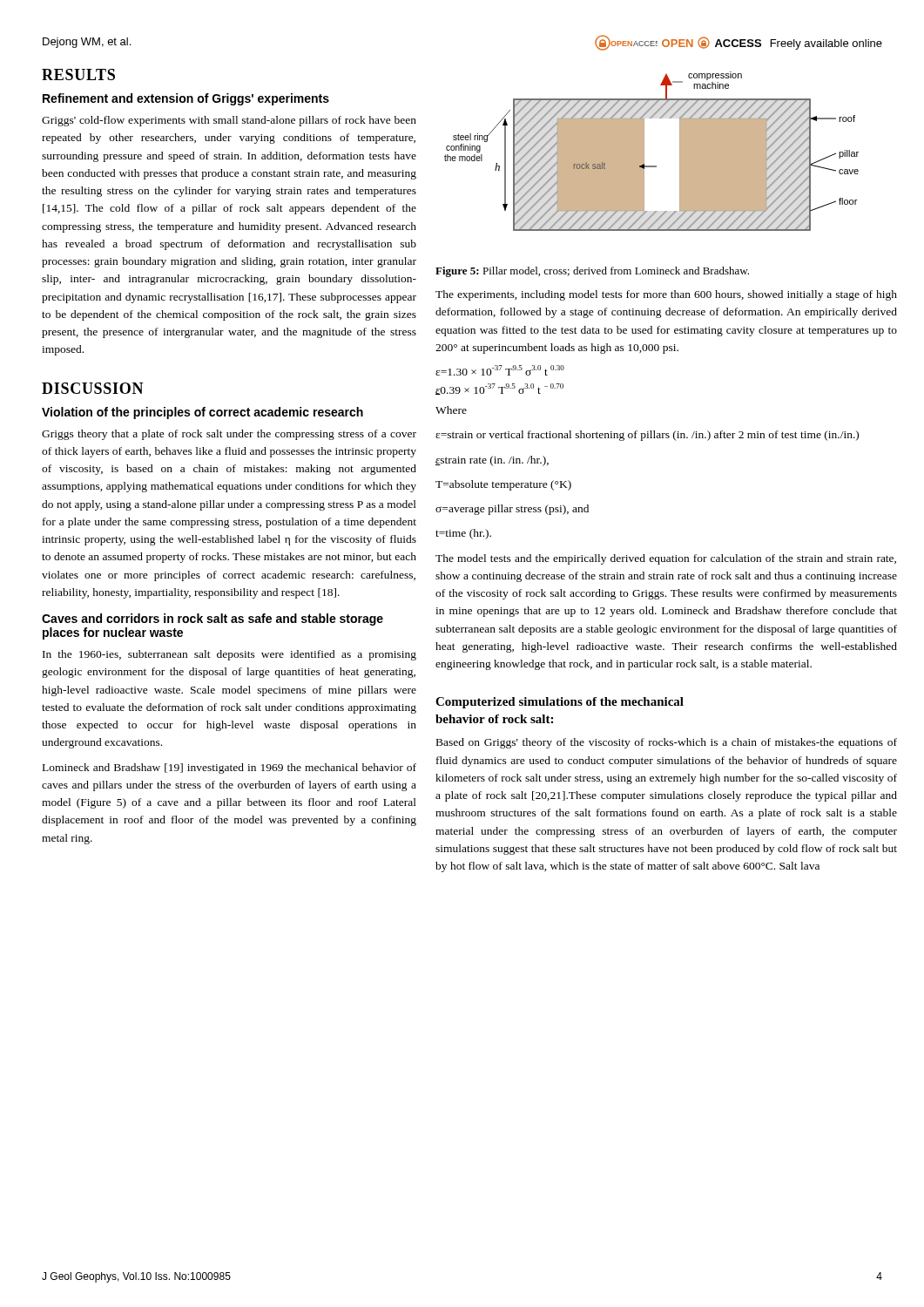
Task: Click the section header that begins "Computerized simulations of the mechanicalbehavior of rock"
Action: pyautogui.click(x=666, y=711)
